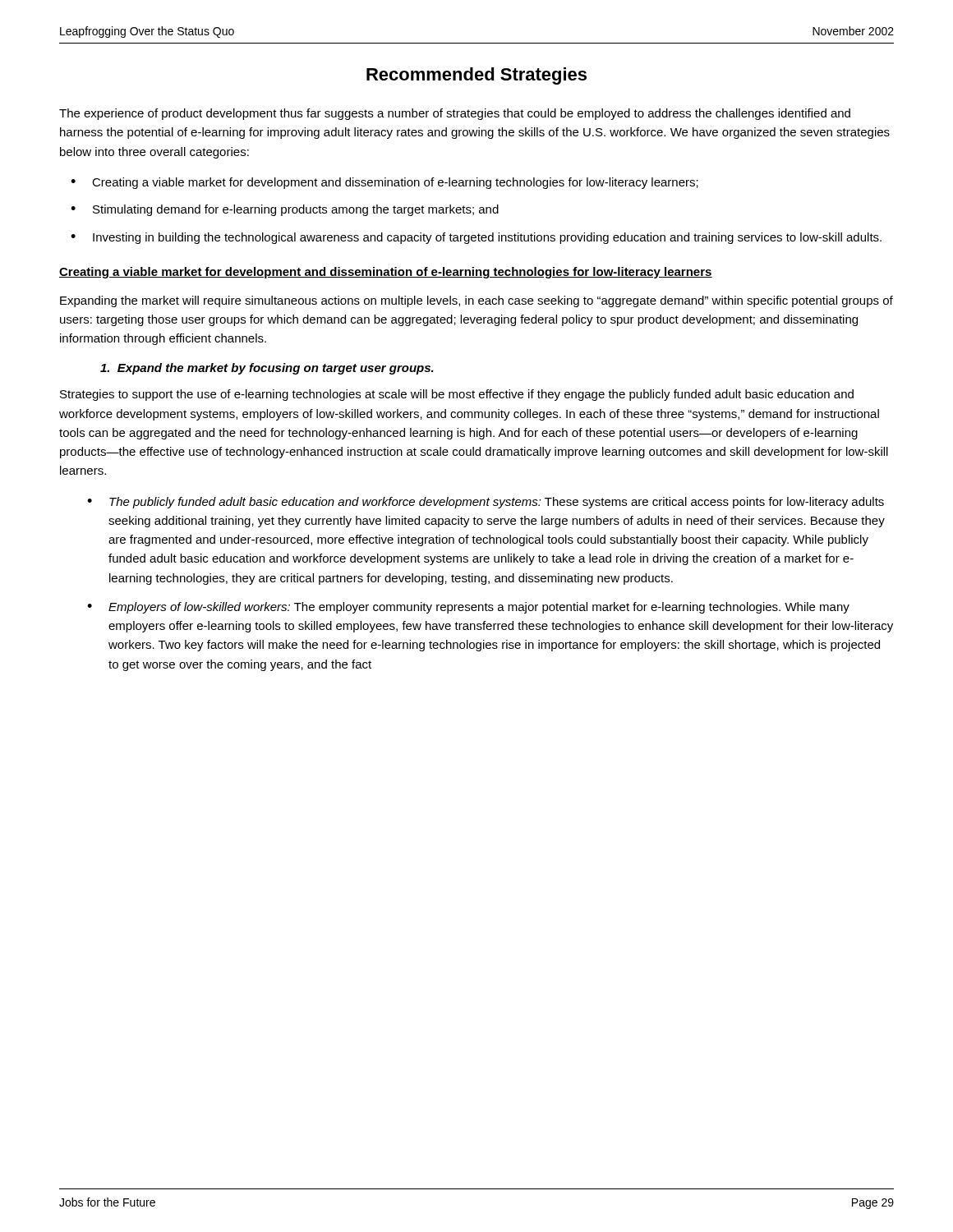Click on the title with the text "Recommended Strategies"
Screen dimensions: 1232x953
476,75
